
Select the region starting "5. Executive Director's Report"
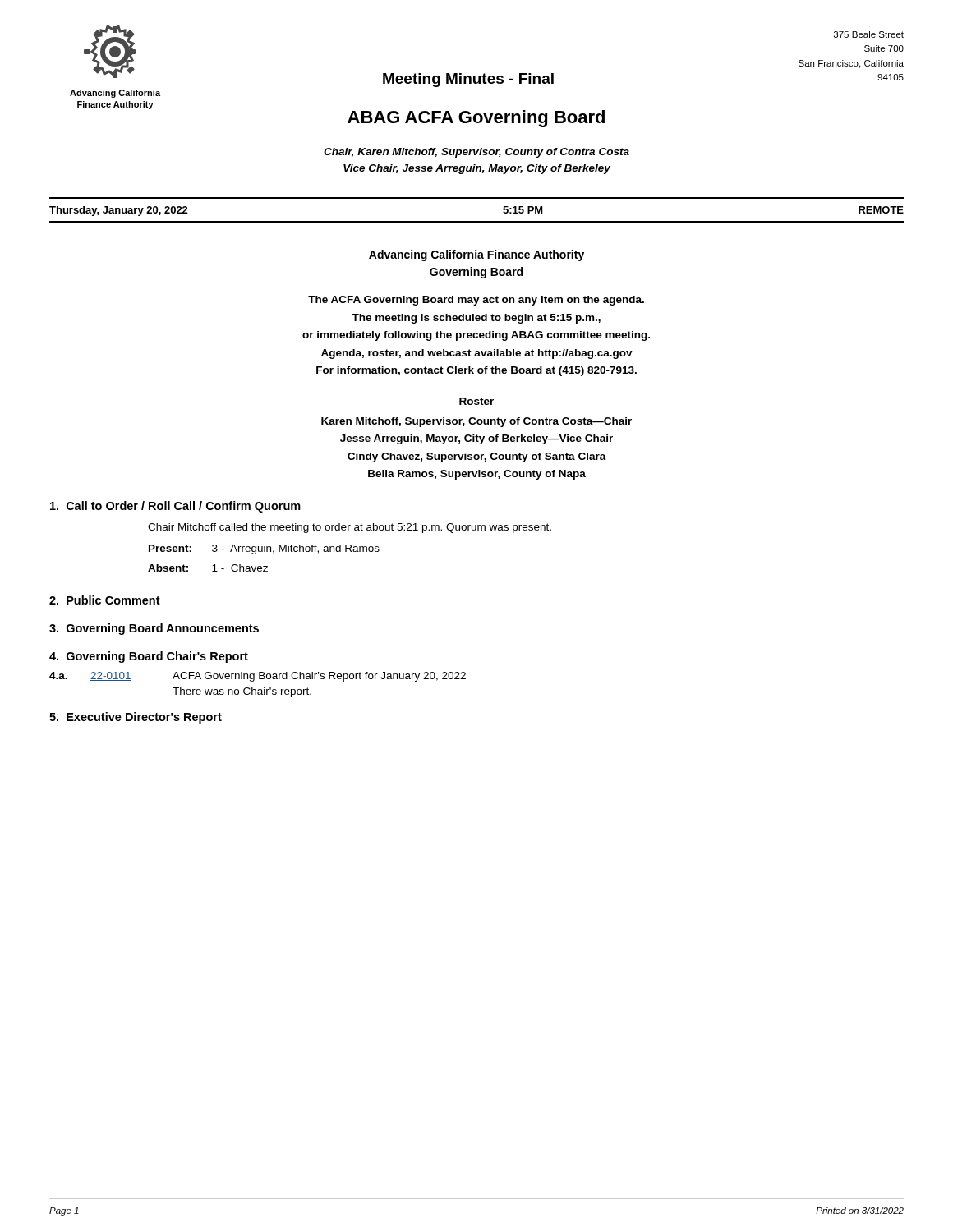135,717
